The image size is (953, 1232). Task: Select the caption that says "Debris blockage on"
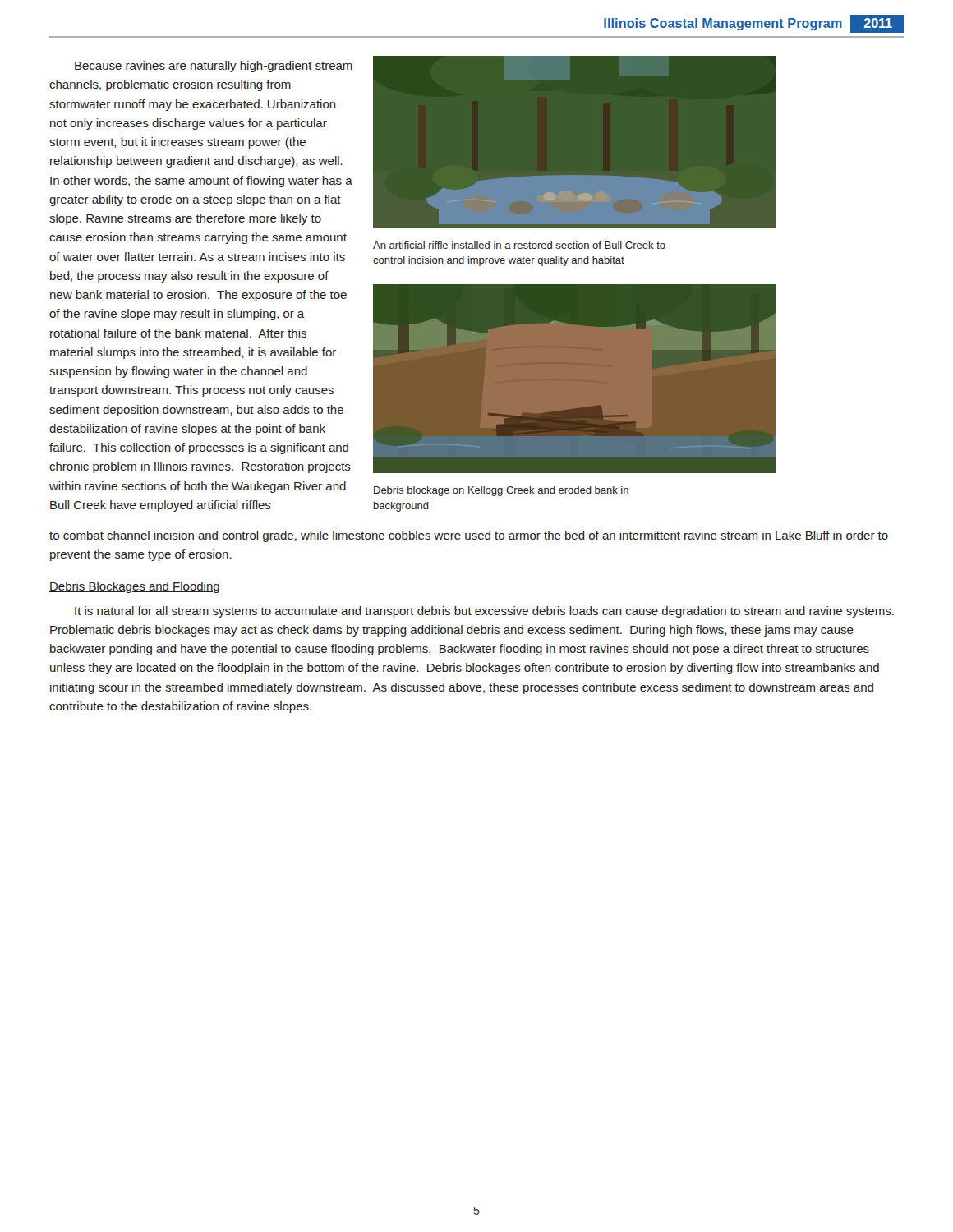coord(501,498)
